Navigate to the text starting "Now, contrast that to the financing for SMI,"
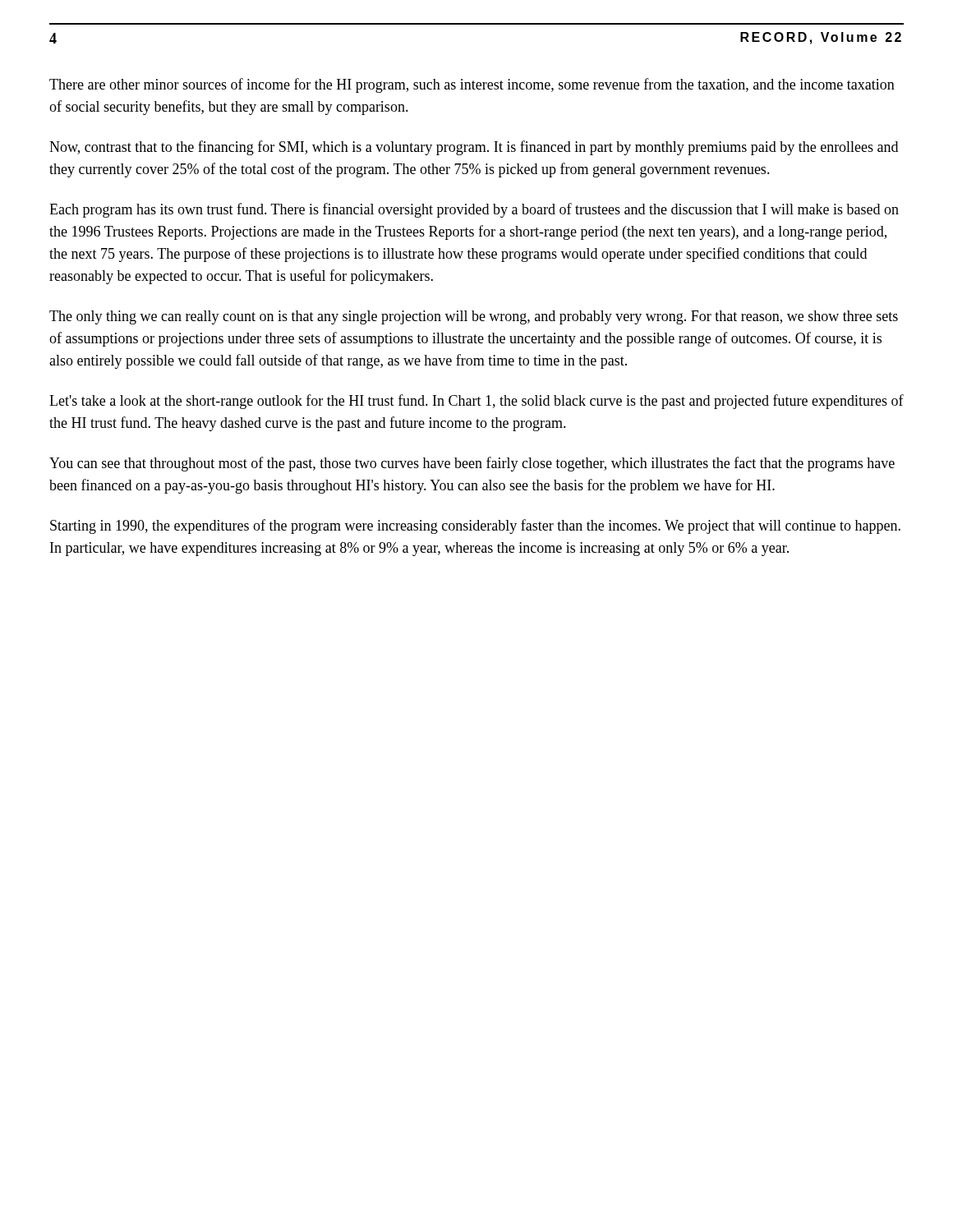The height and width of the screenshot is (1232, 953). (x=474, y=158)
